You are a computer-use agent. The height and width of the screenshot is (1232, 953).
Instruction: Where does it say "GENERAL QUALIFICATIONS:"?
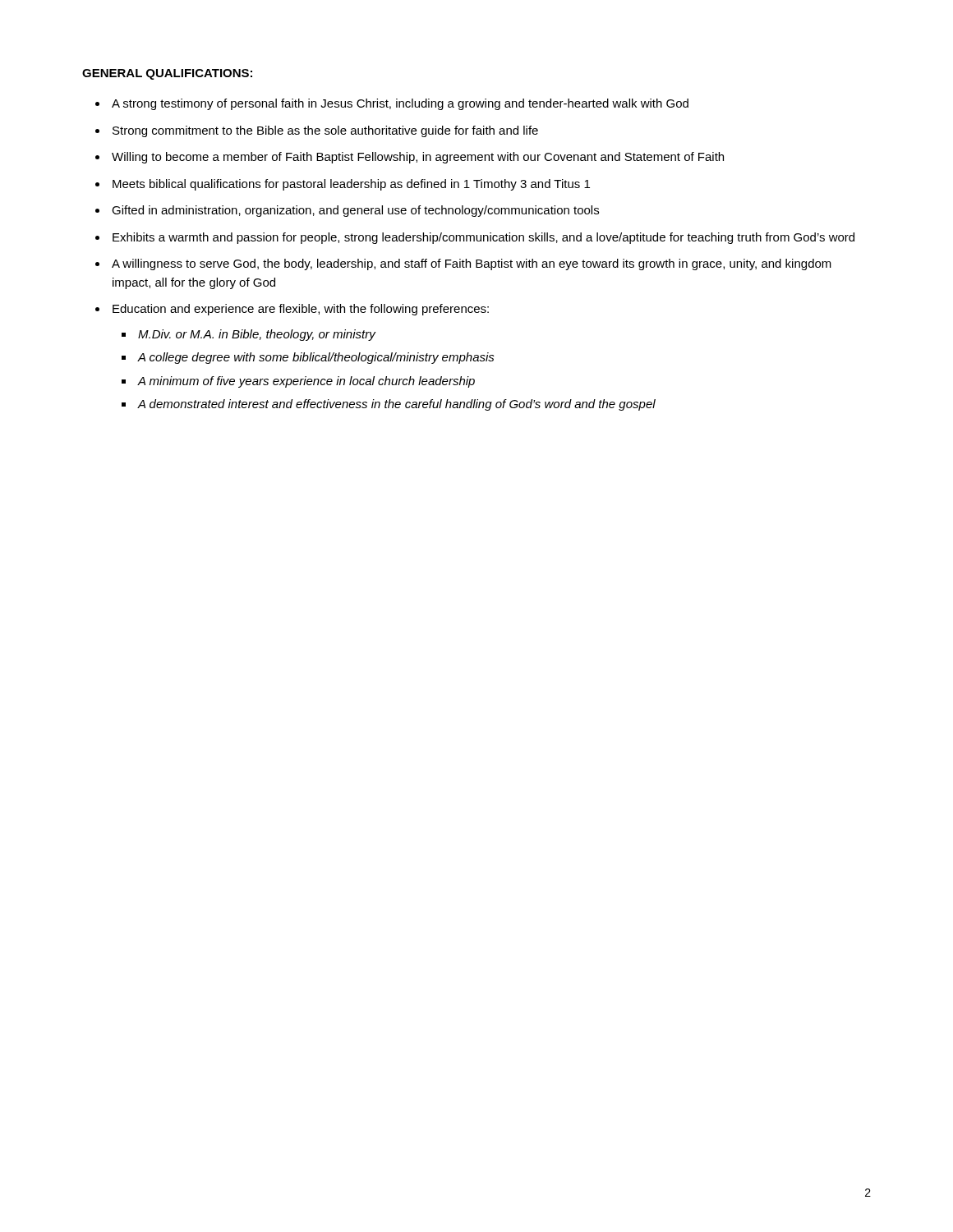point(168,73)
